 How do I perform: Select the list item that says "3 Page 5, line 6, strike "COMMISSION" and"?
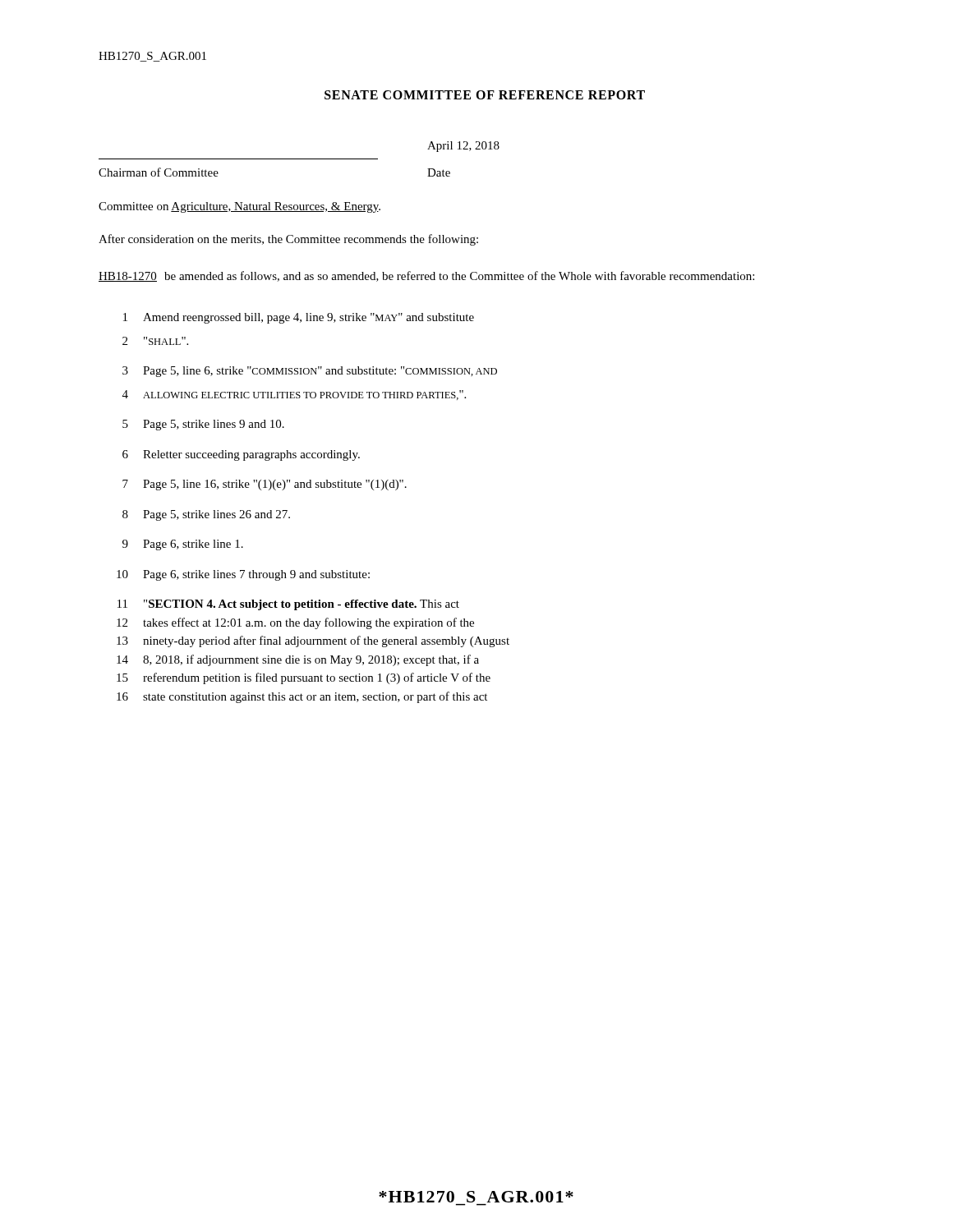tap(485, 371)
